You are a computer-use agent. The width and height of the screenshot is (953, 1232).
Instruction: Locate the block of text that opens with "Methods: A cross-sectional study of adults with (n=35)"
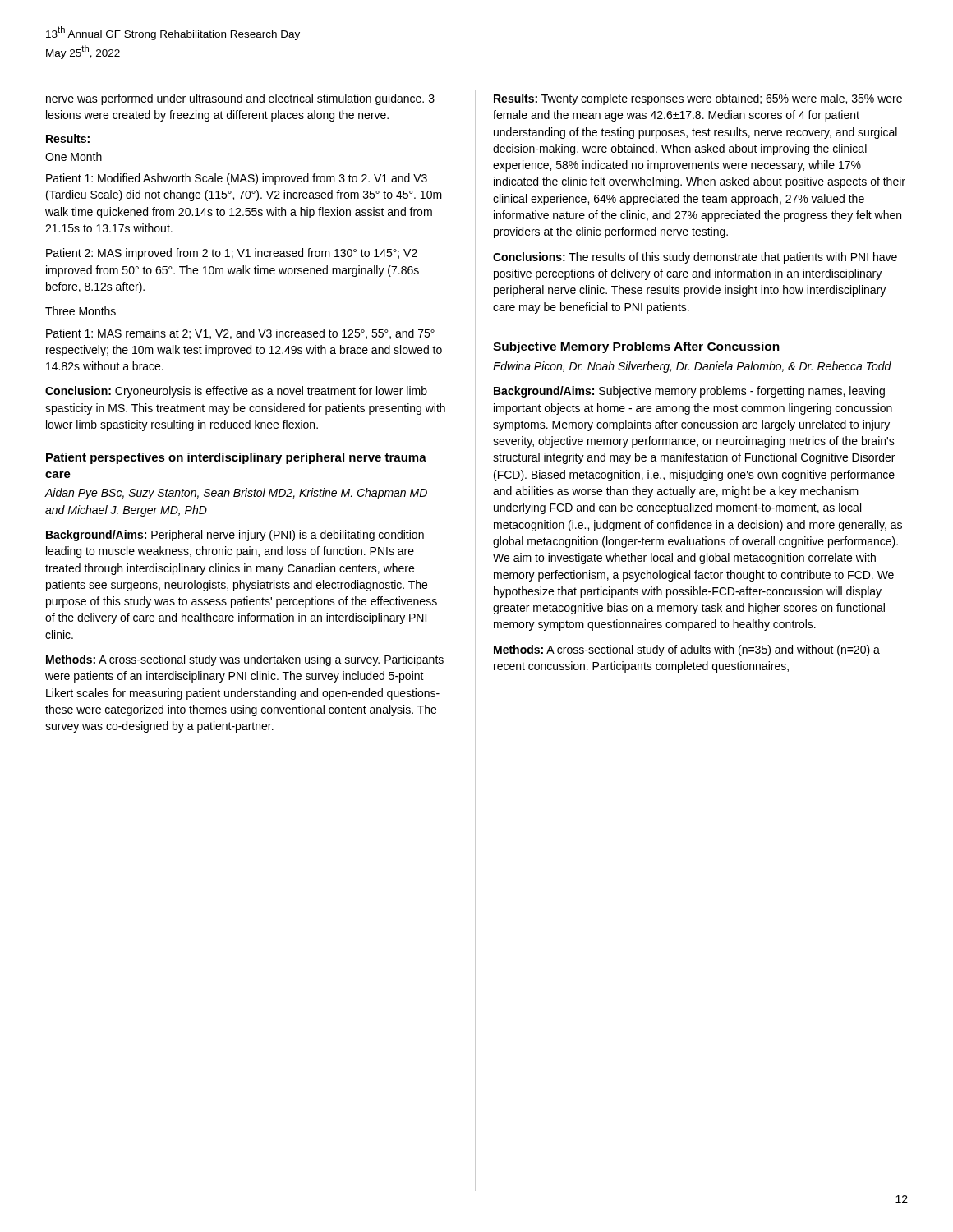click(x=686, y=658)
